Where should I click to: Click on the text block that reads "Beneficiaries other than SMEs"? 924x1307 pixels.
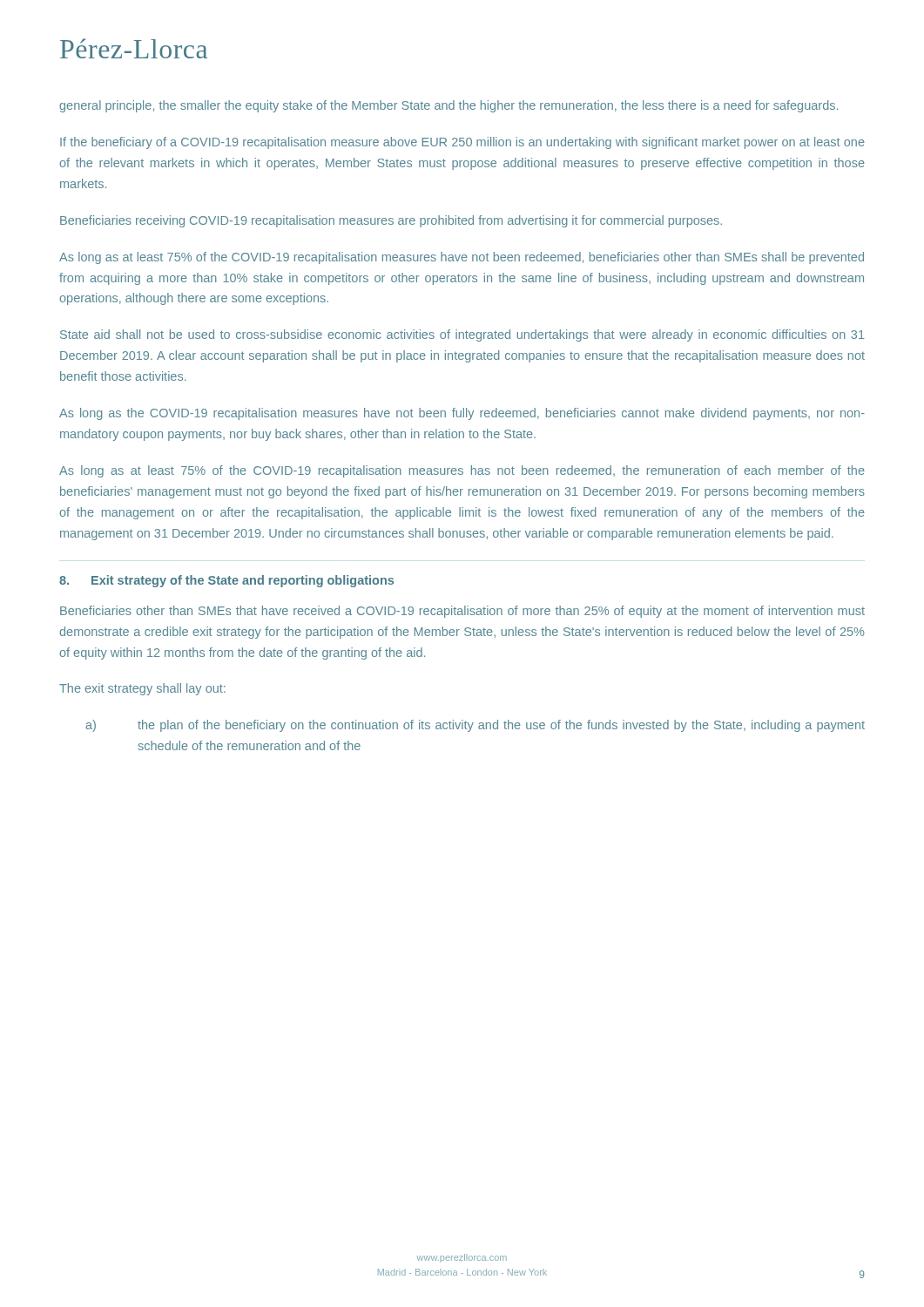point(462,631)
